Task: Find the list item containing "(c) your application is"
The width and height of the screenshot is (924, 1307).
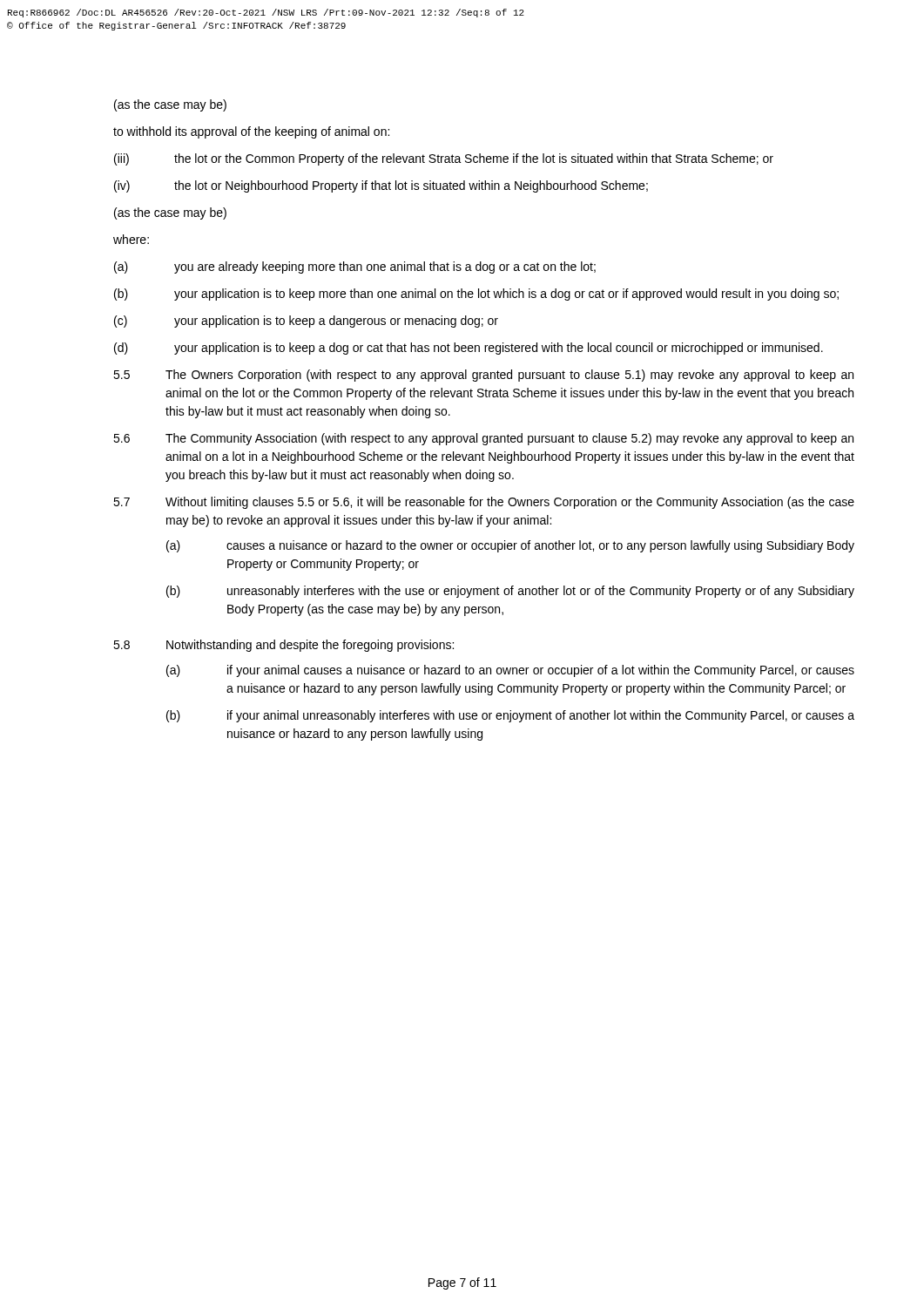Action: [x=484, y=321]
